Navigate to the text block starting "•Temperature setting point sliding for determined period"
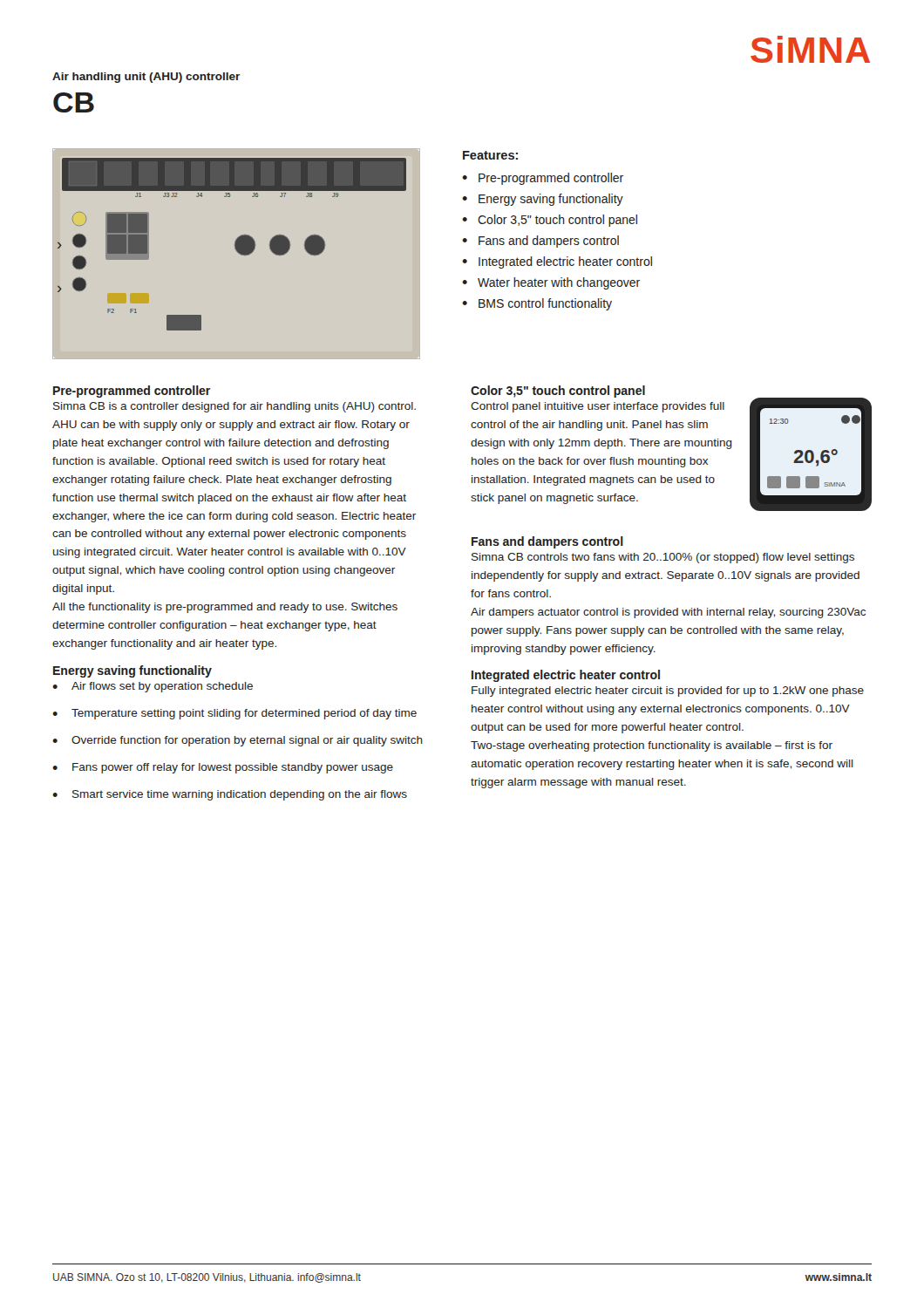 235,715
